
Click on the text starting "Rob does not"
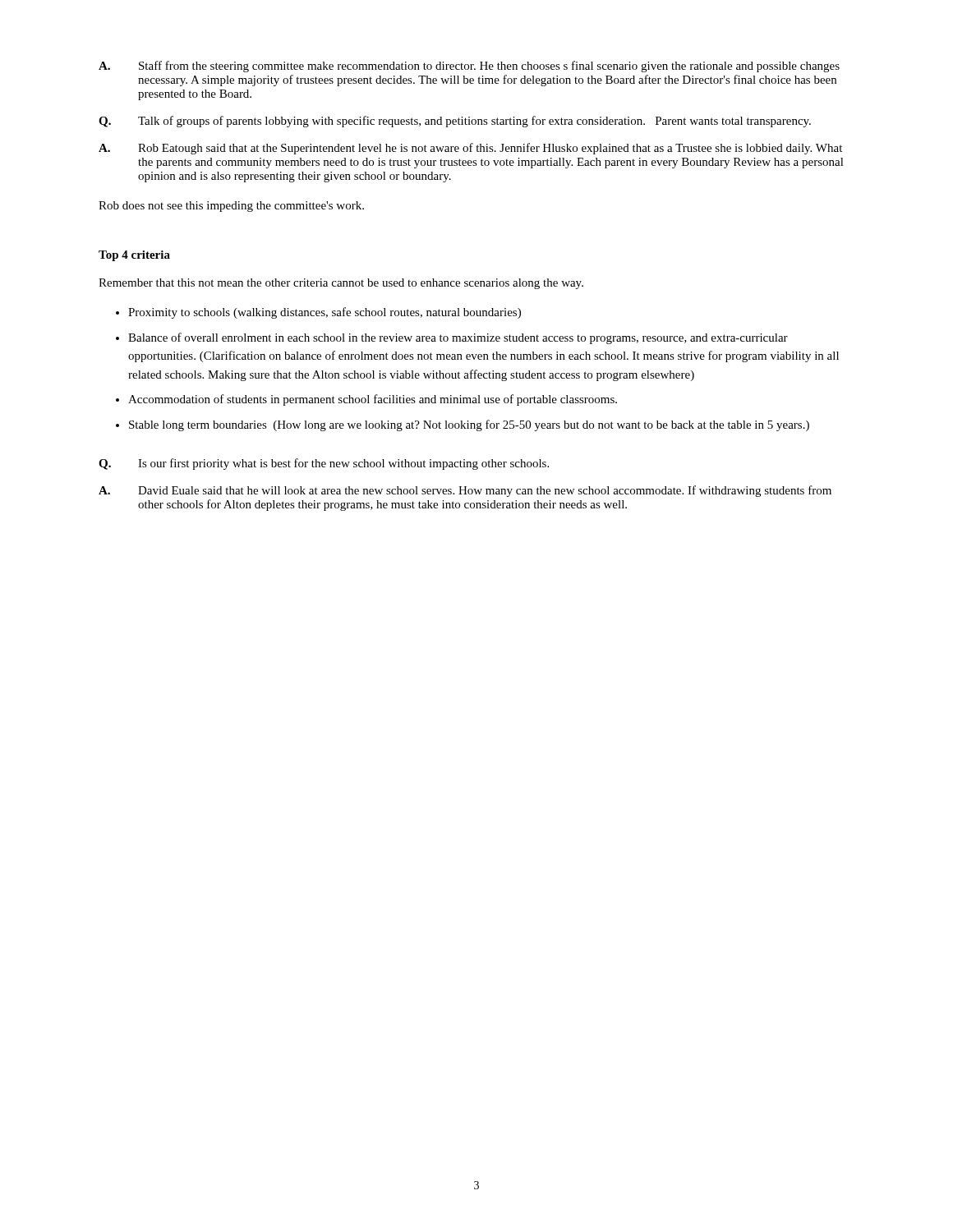click(232, 205)
